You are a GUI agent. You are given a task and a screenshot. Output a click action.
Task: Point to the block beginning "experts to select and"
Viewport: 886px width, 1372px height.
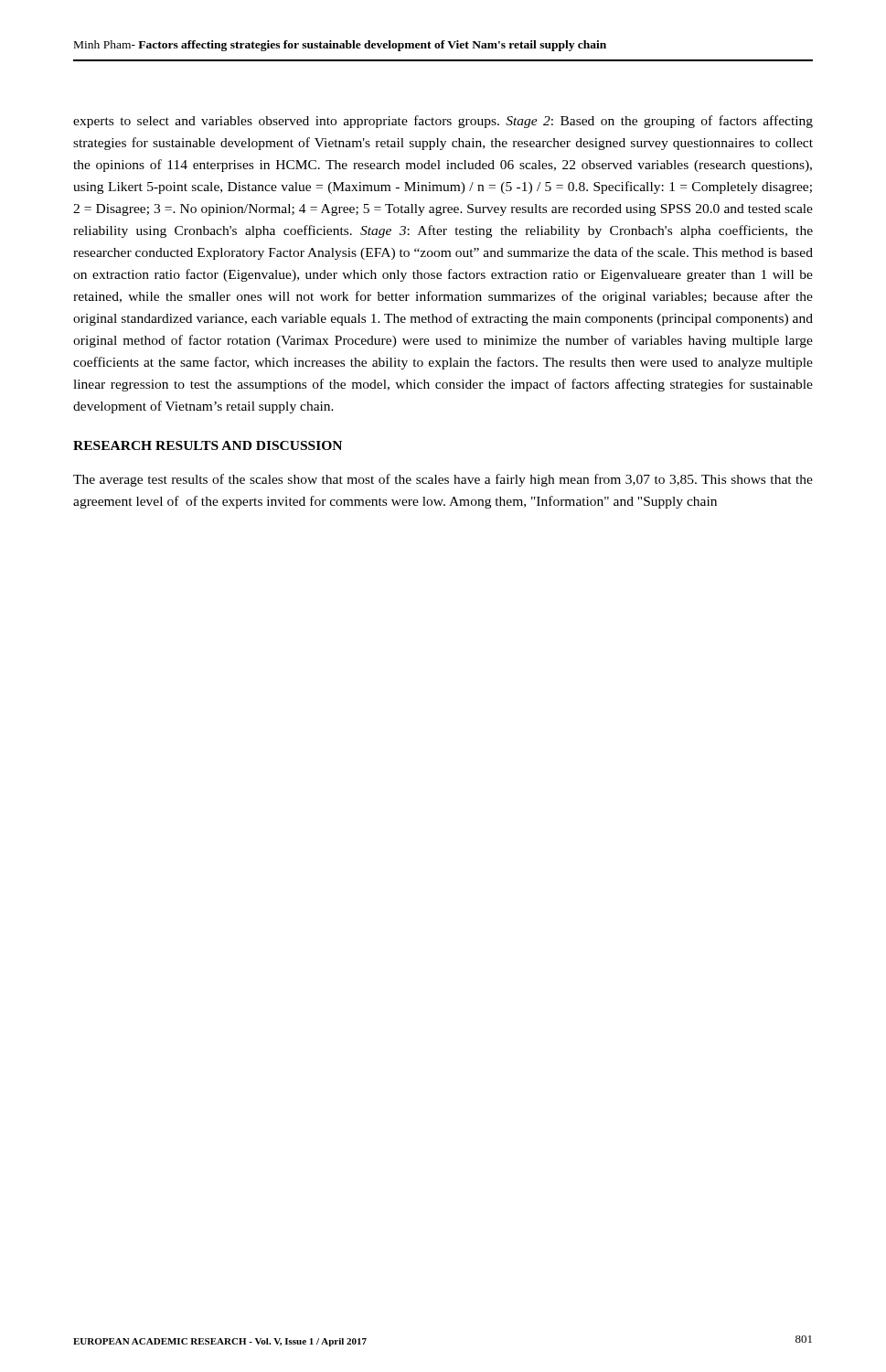pyautogui.click(x=443, y=263)
